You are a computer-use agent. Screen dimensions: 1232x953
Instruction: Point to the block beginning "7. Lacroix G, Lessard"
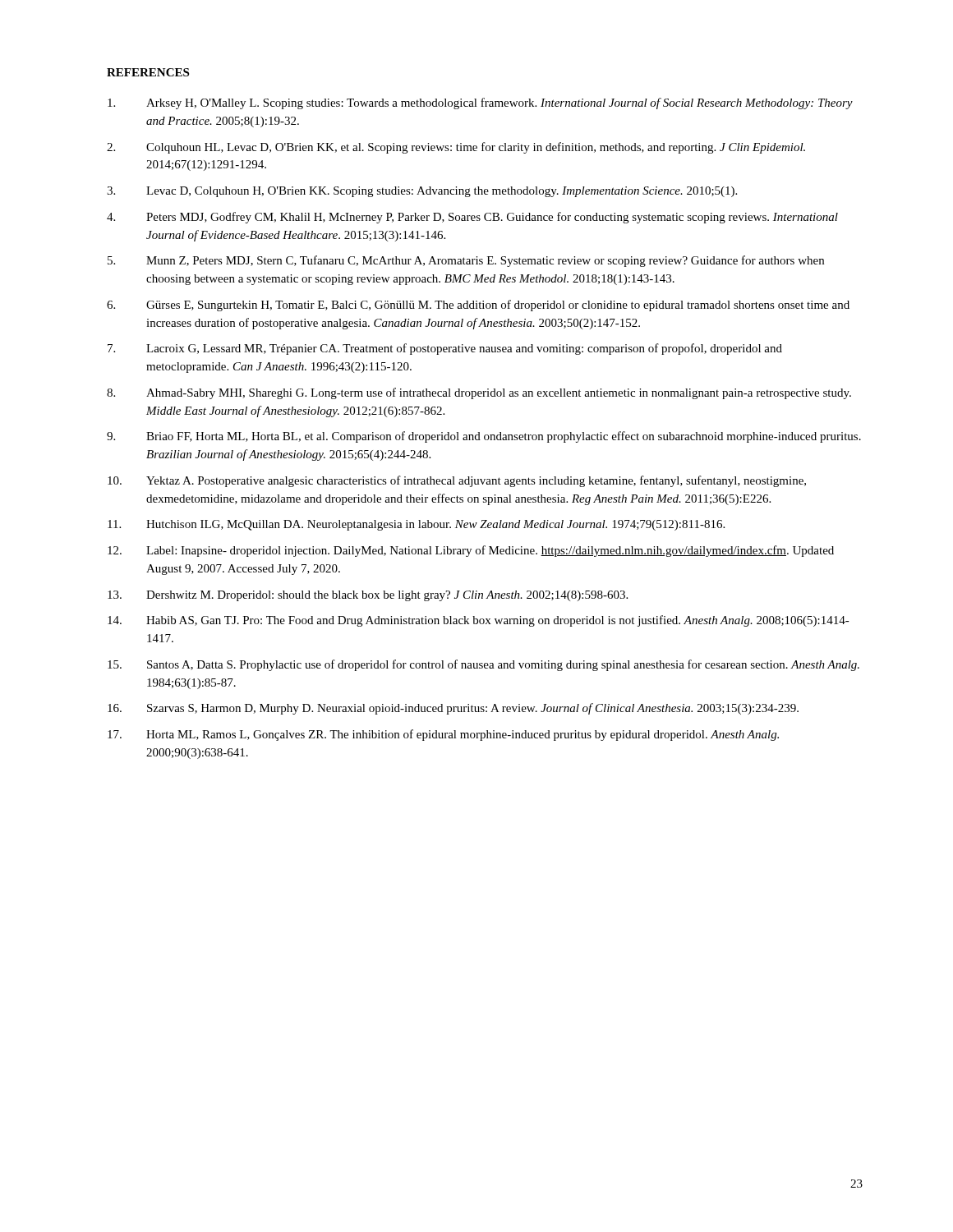485,358
